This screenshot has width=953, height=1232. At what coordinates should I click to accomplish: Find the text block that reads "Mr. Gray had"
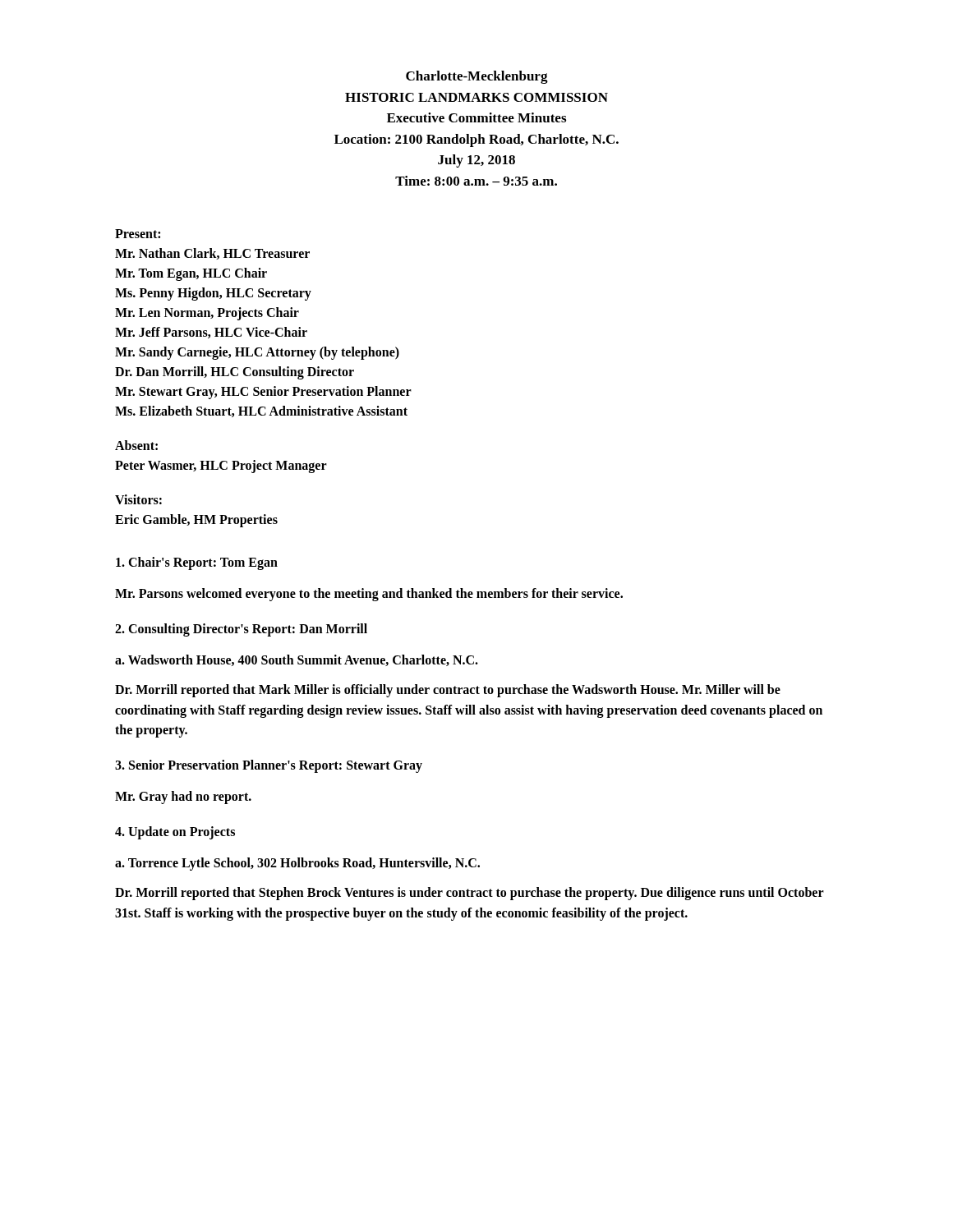pyautogui.click(x=183, y=798)
